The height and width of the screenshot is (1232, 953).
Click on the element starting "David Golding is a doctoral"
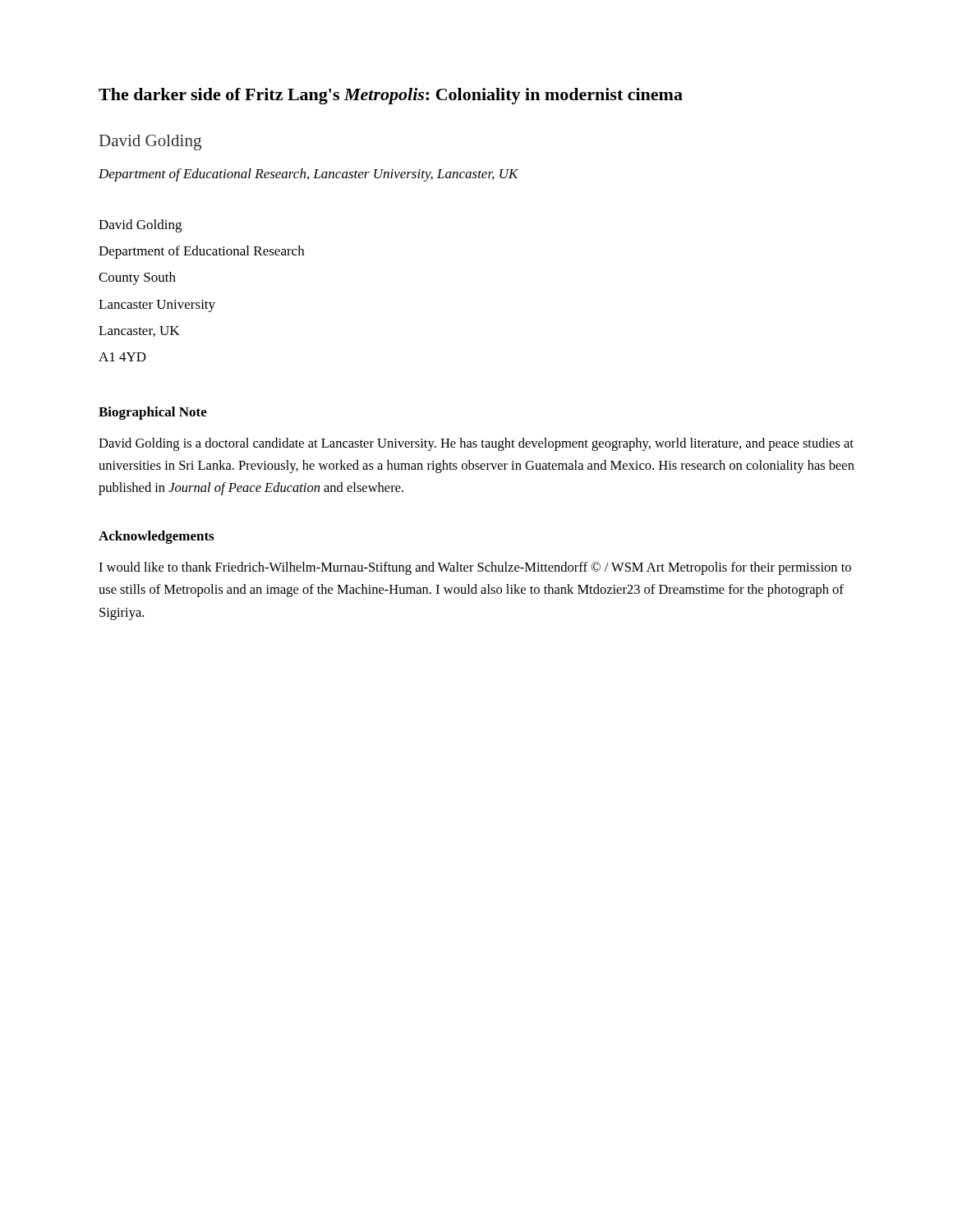(x=476, y=465)
